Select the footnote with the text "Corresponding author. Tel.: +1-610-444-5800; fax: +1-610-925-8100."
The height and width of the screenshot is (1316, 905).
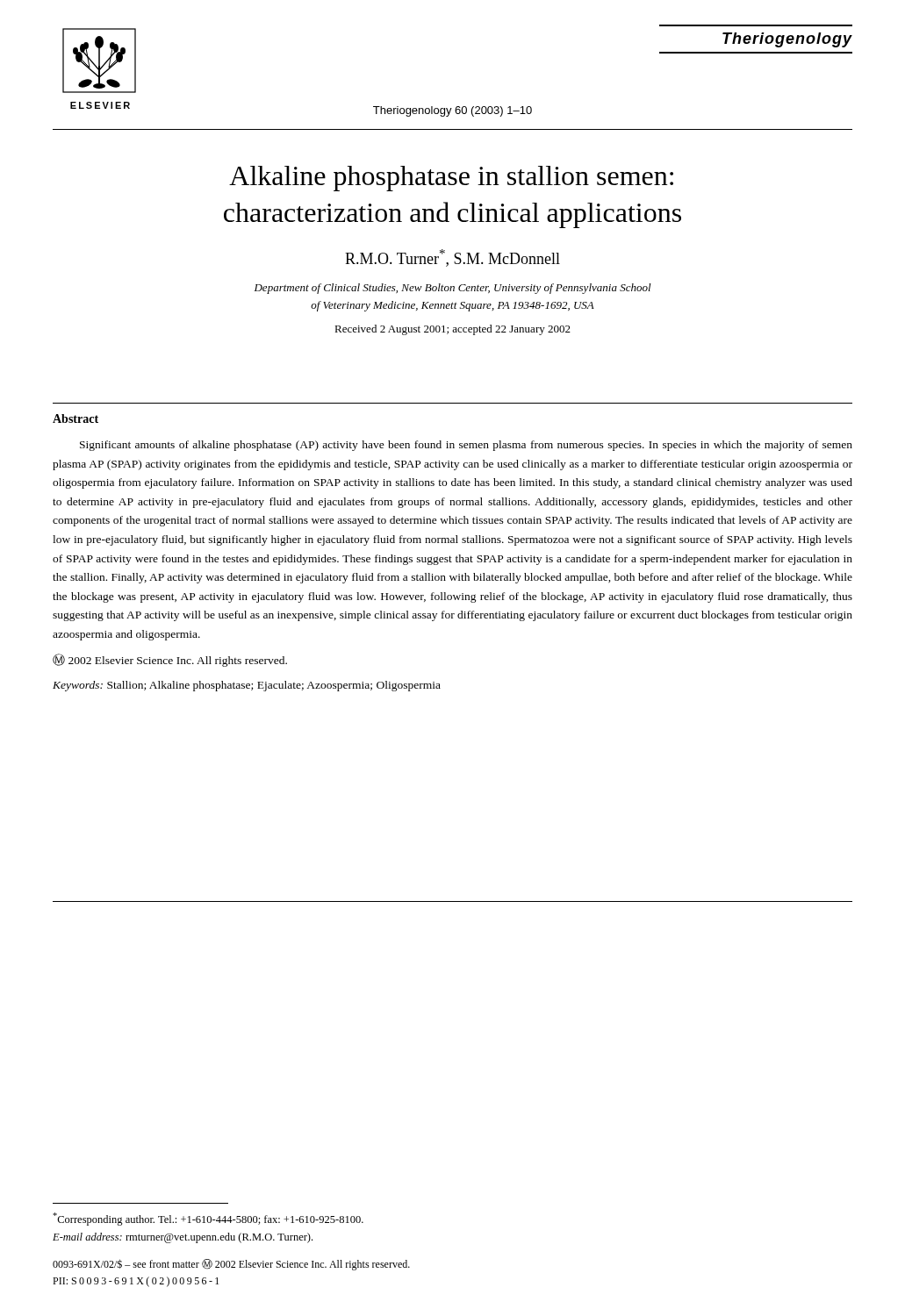point(208,1223)
